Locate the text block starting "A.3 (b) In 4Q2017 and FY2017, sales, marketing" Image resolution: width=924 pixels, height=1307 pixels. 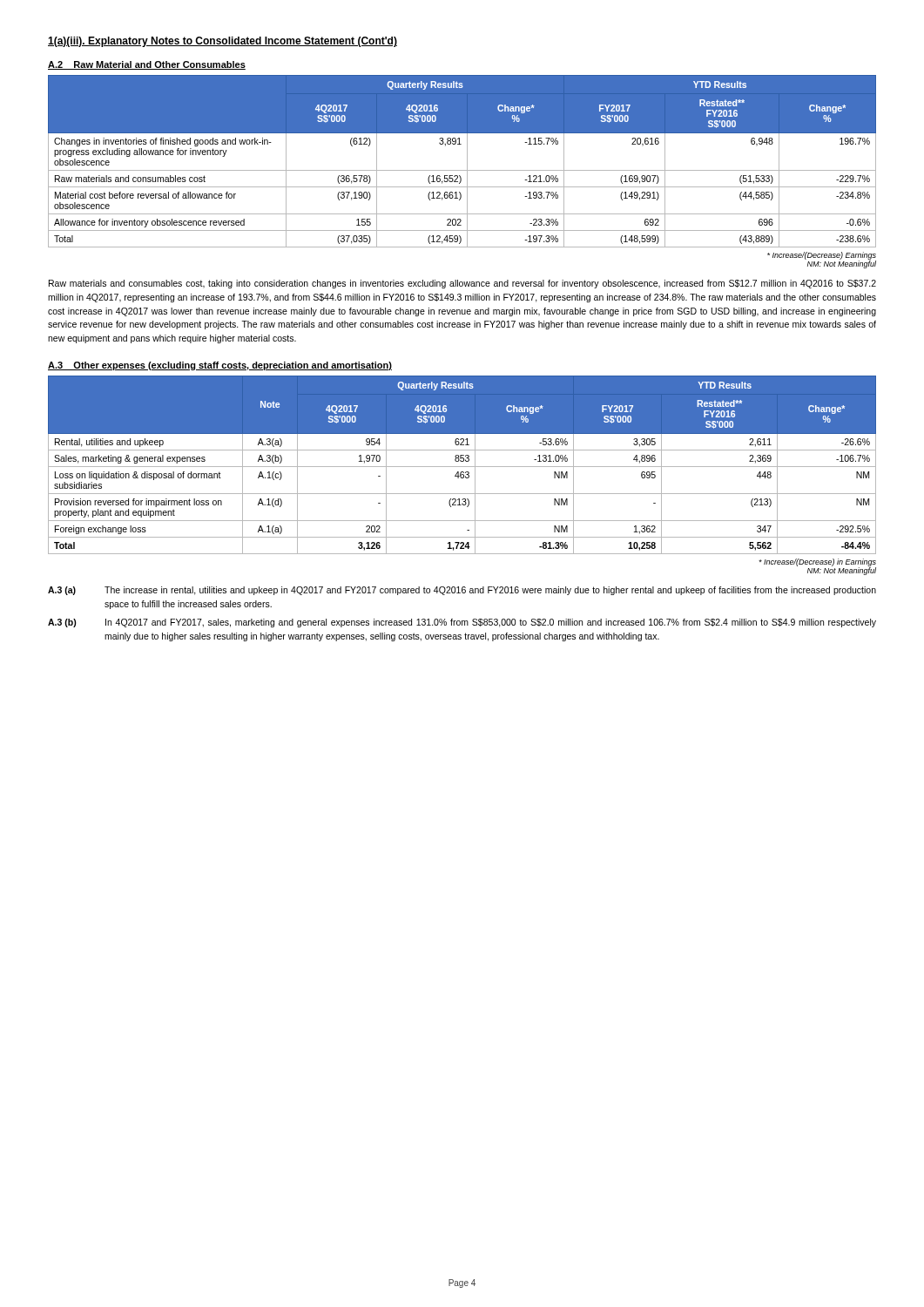[x=462, y=630]
